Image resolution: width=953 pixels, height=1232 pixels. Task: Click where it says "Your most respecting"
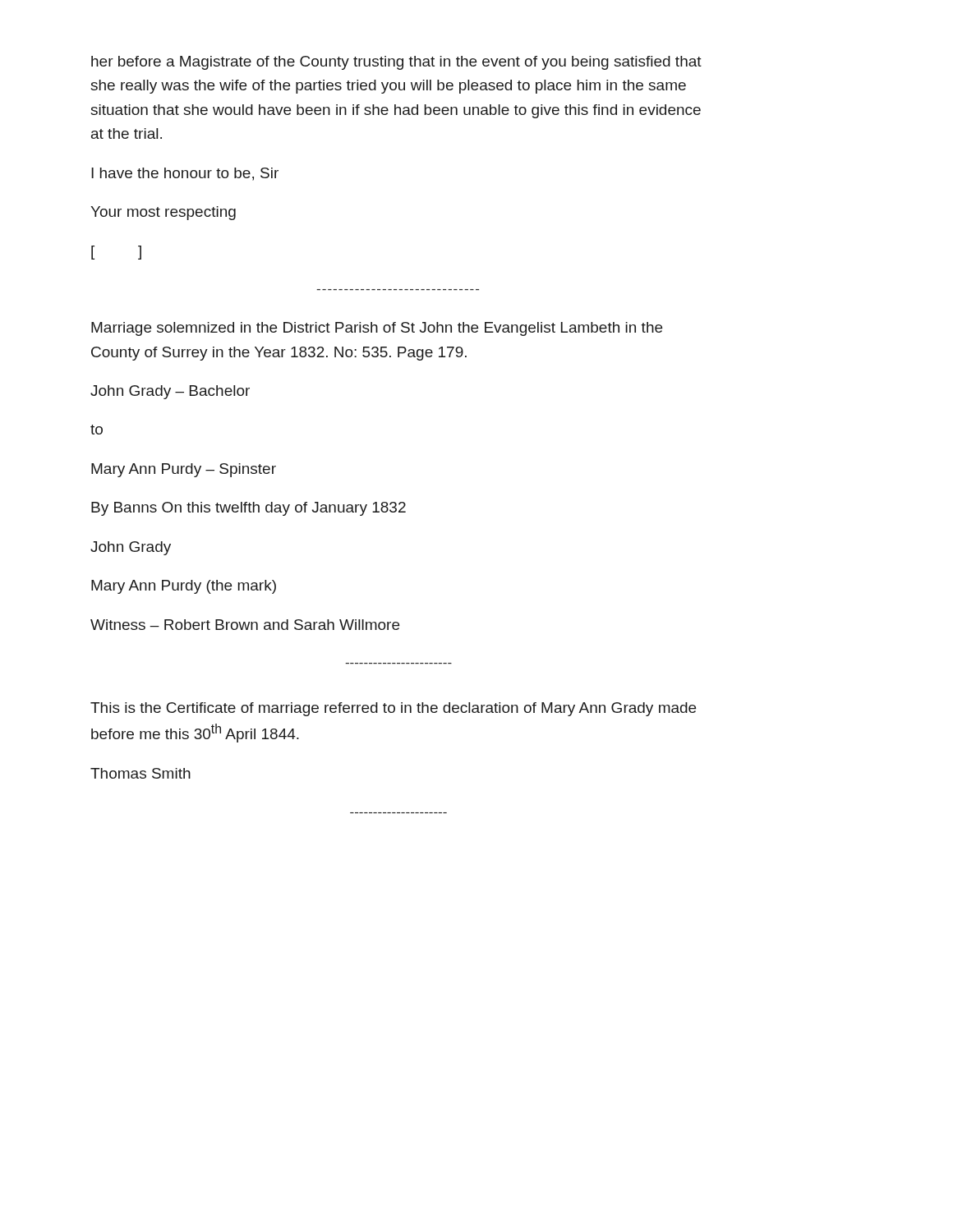163,212
